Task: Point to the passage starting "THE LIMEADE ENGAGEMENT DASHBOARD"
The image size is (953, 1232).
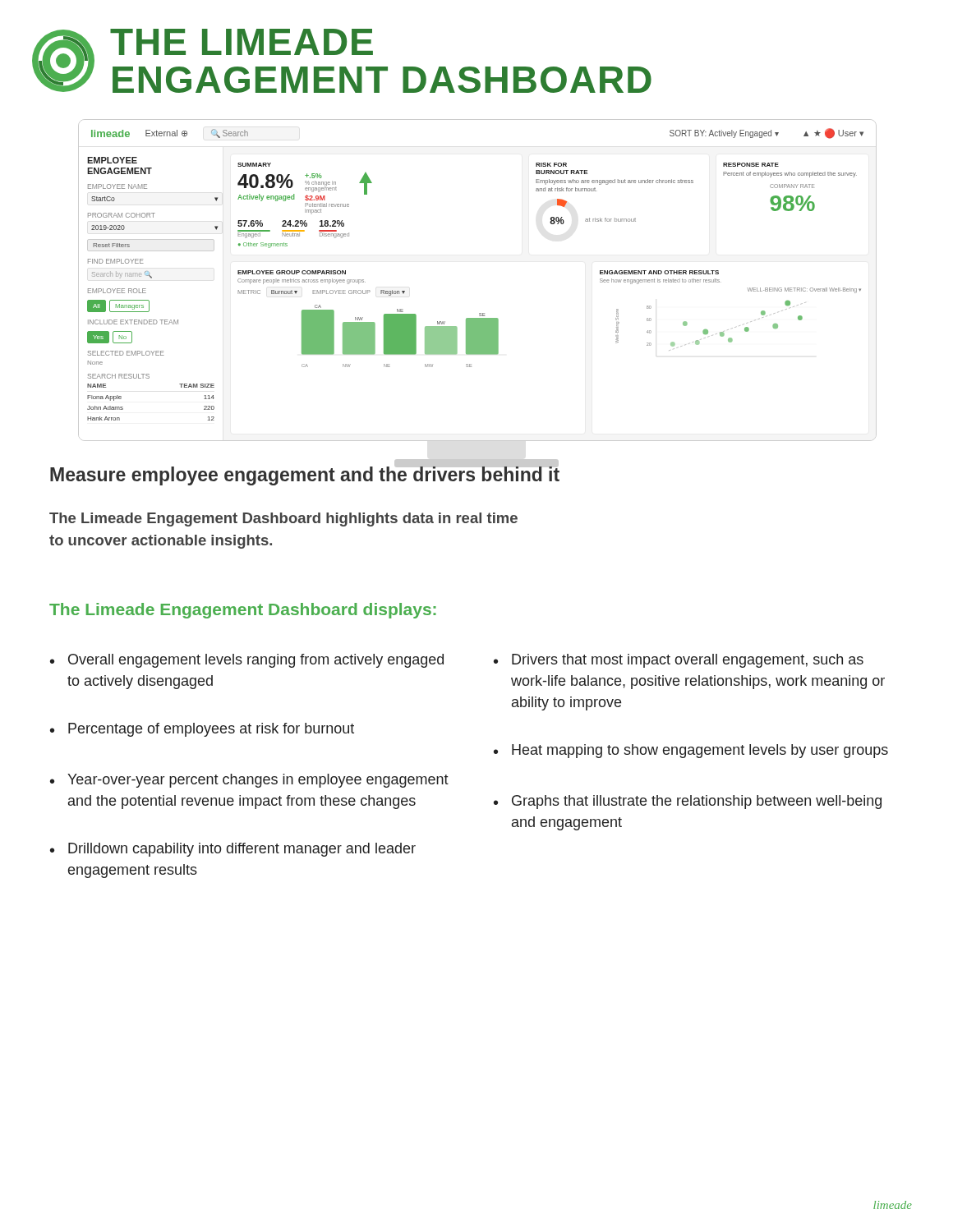Action: (342, 61)
